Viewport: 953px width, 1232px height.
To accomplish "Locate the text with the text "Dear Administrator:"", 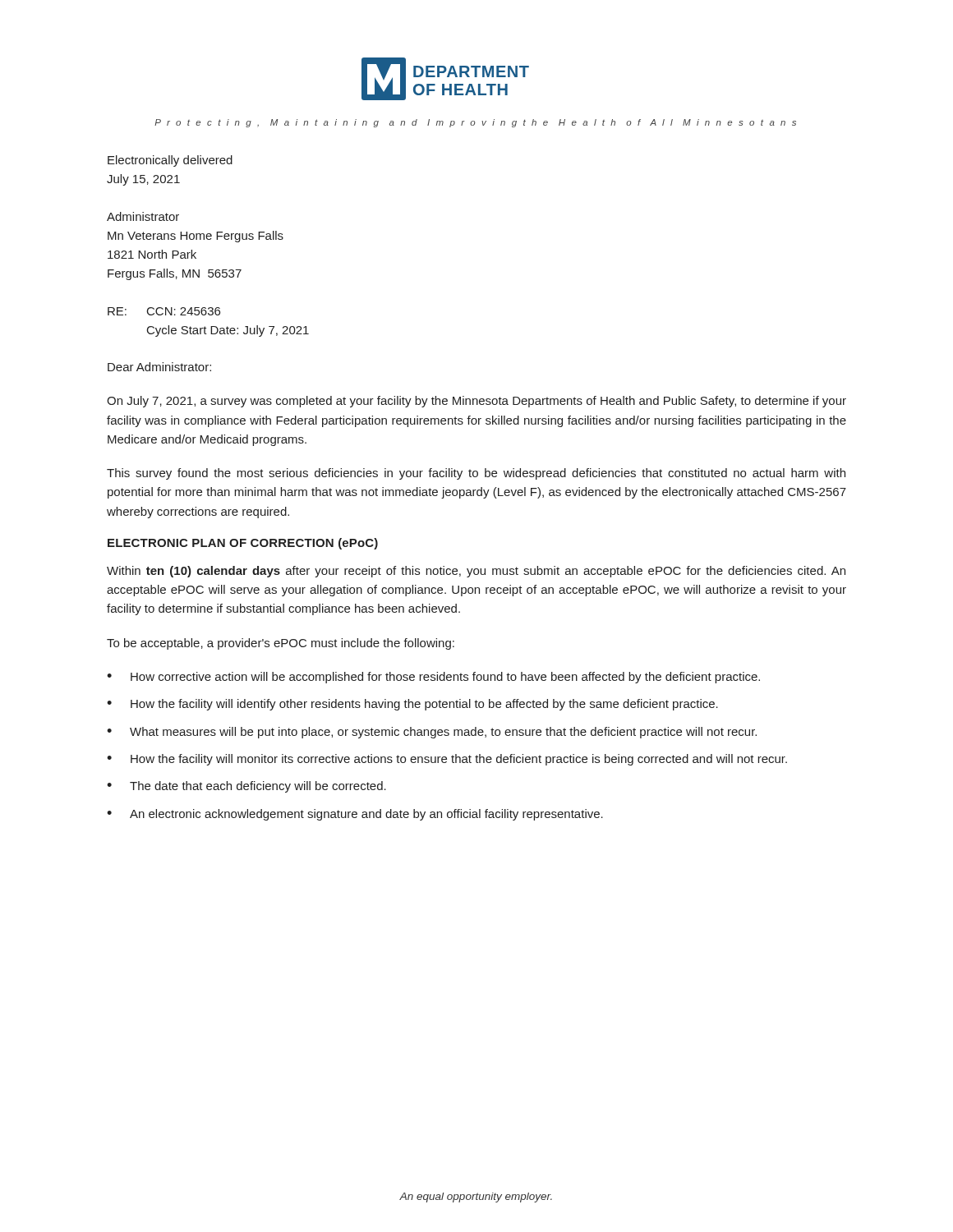I will pos(160,367).
